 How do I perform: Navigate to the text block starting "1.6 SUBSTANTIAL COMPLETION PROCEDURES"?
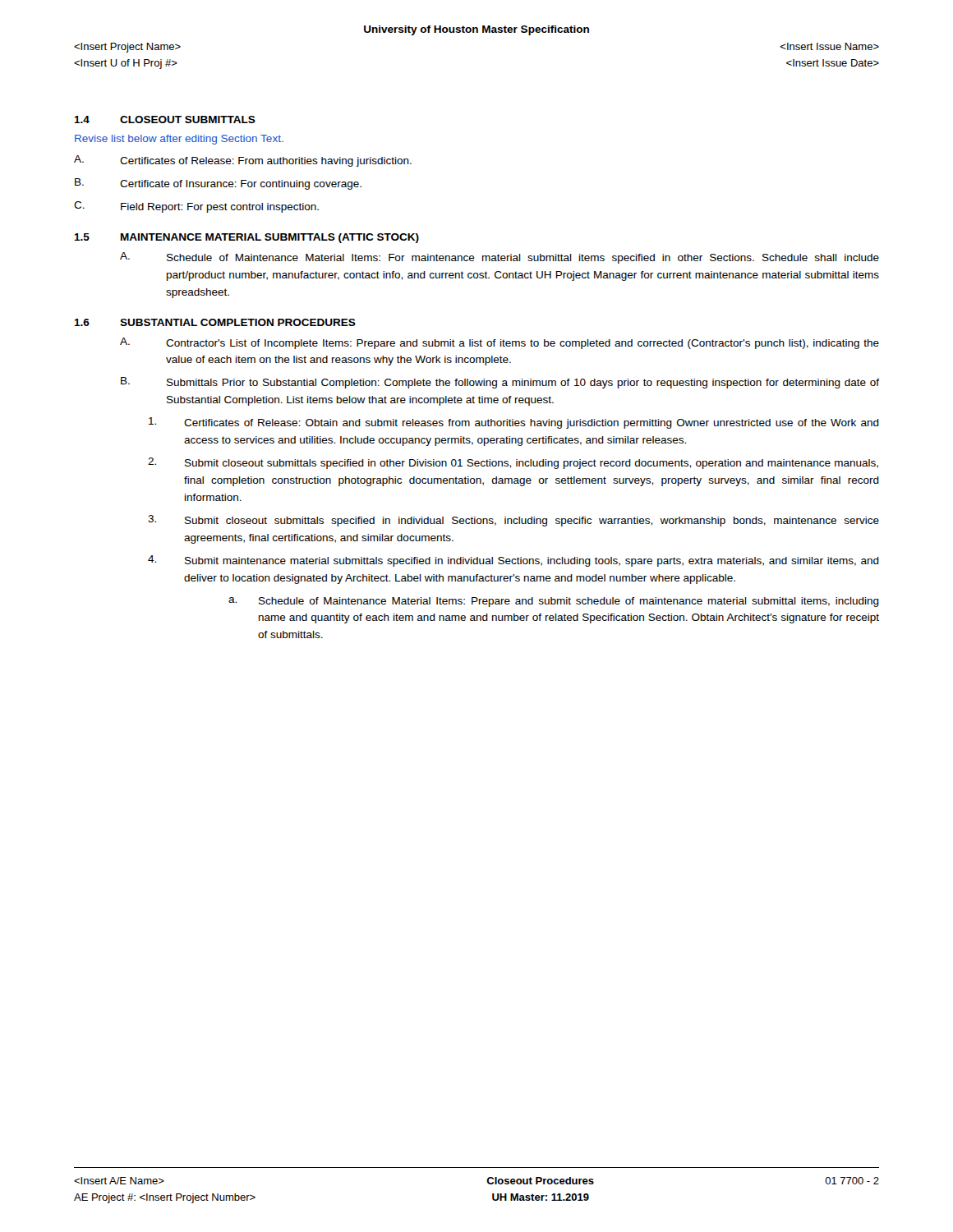click(215, 322)
